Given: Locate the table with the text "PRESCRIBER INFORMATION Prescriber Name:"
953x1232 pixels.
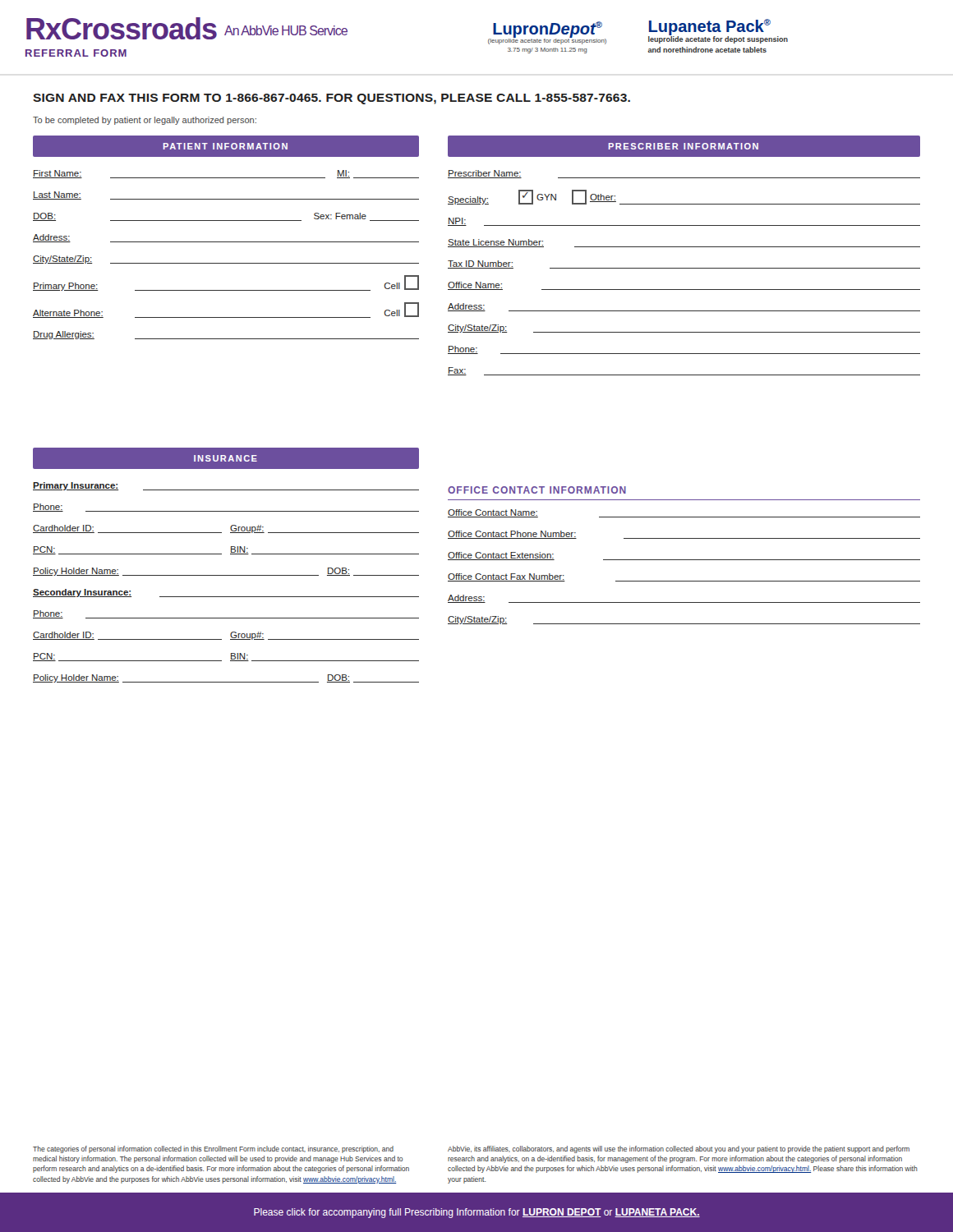Looking at the screenshot, I should 684,261.
